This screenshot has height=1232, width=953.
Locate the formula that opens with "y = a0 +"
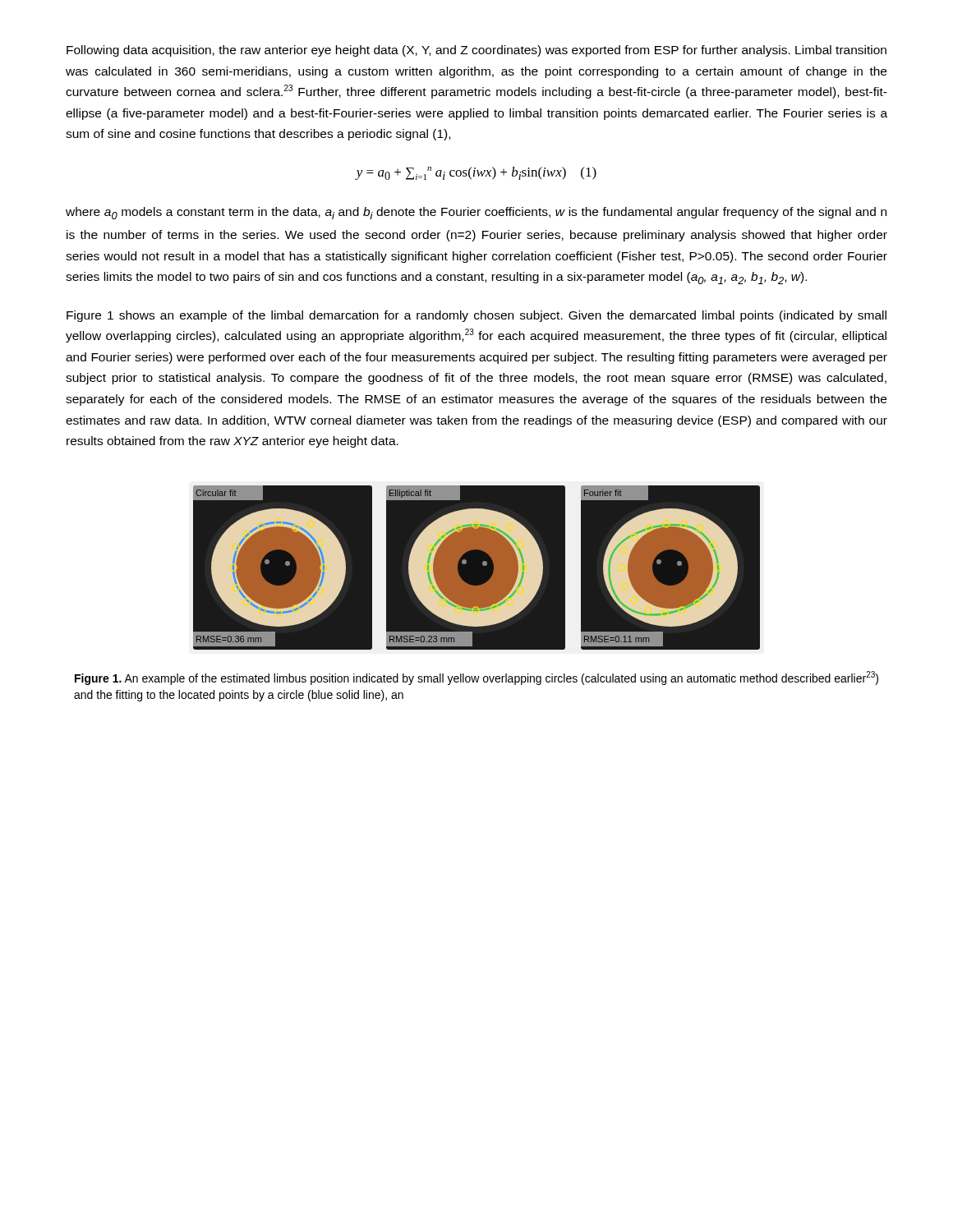(476, 173)
